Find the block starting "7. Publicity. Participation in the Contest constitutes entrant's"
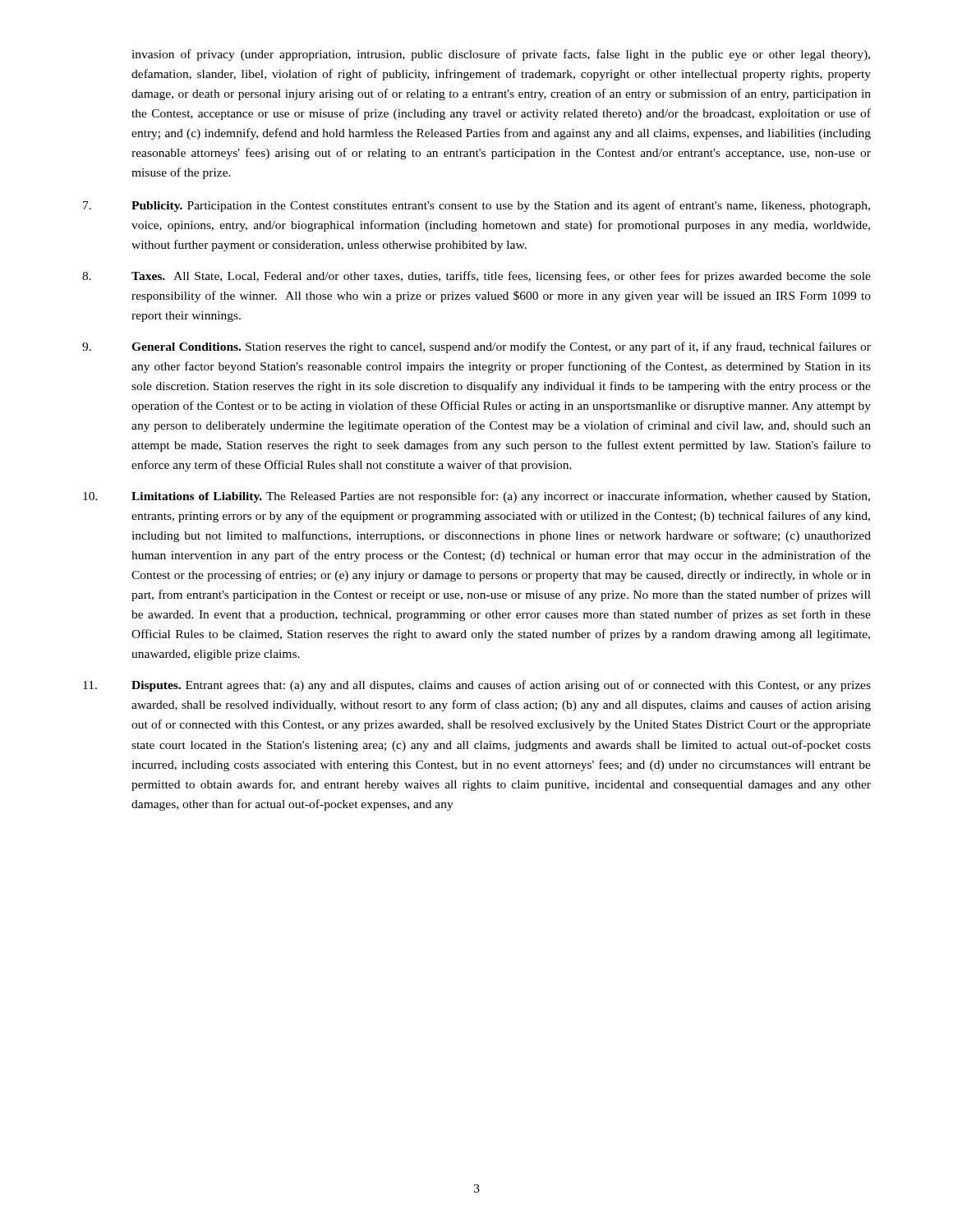The height and width of the screenshot is (1232, 953). pyautogui.click(x=476, y=225)
